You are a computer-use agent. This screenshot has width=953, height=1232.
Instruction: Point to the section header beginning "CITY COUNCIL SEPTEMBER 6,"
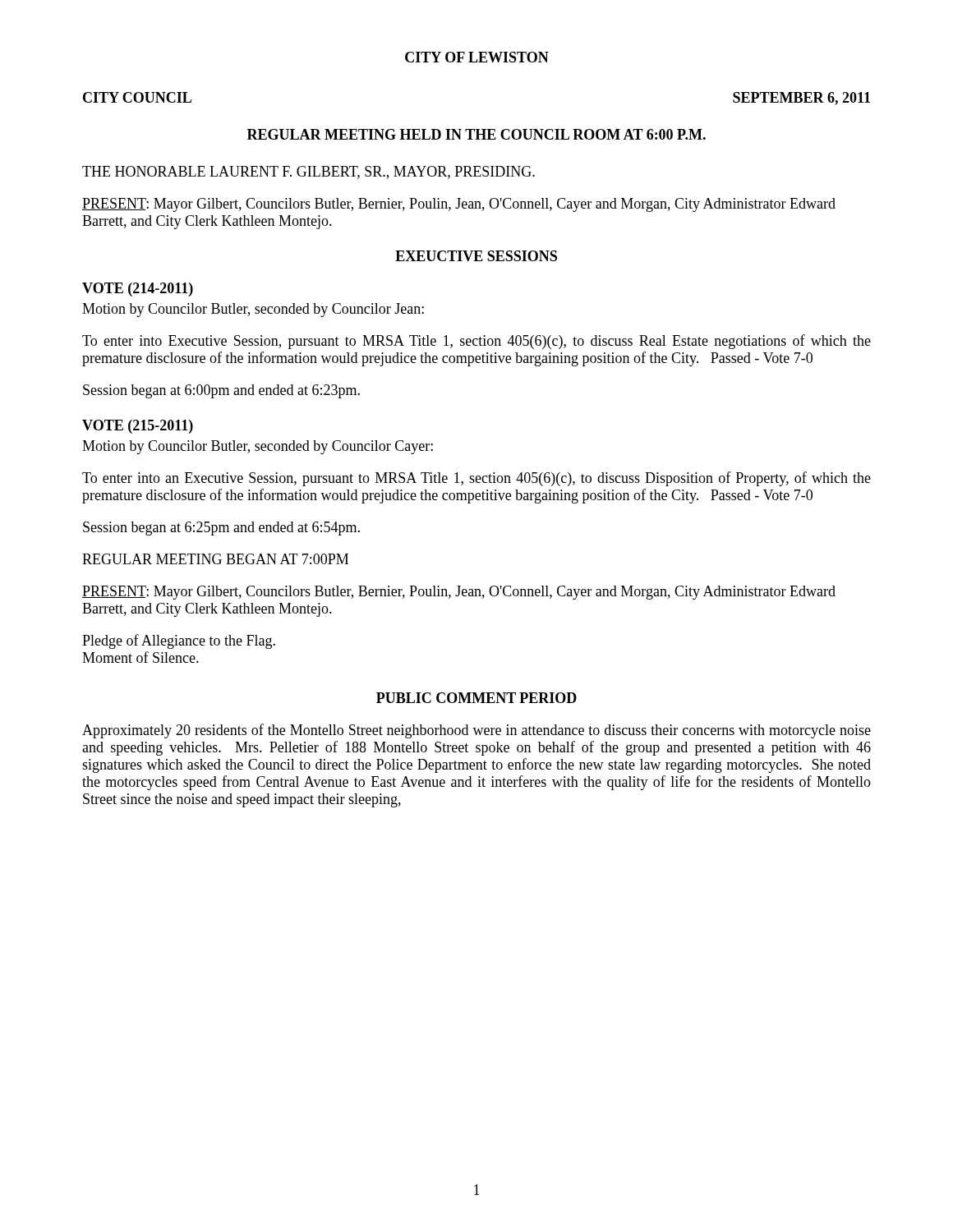tap(136, 98)
